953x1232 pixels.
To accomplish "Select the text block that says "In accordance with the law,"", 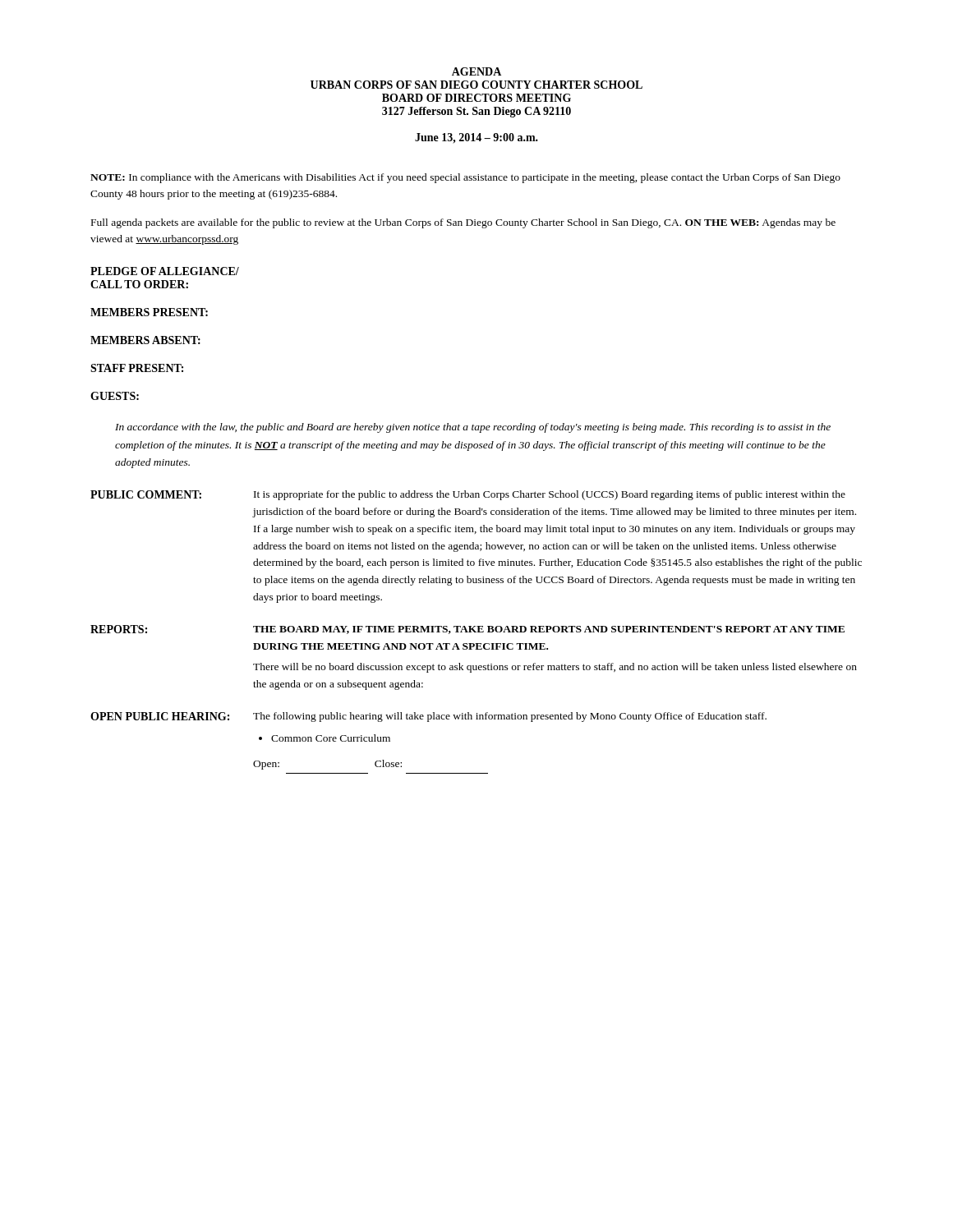I will point(473,444).
